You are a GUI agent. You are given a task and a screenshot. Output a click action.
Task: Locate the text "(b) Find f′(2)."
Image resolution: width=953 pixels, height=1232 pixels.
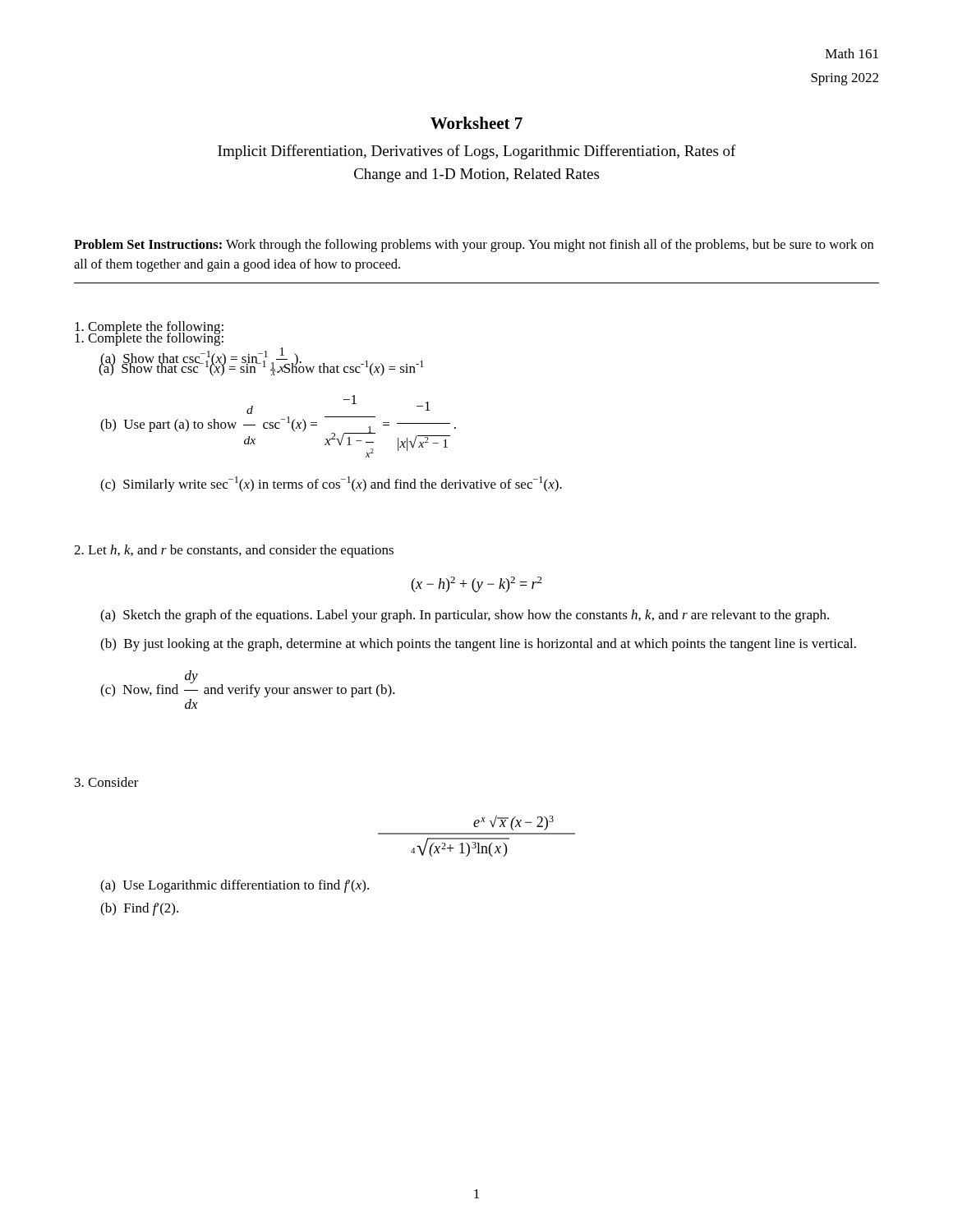pyautogui.click(x=140, y=908)
